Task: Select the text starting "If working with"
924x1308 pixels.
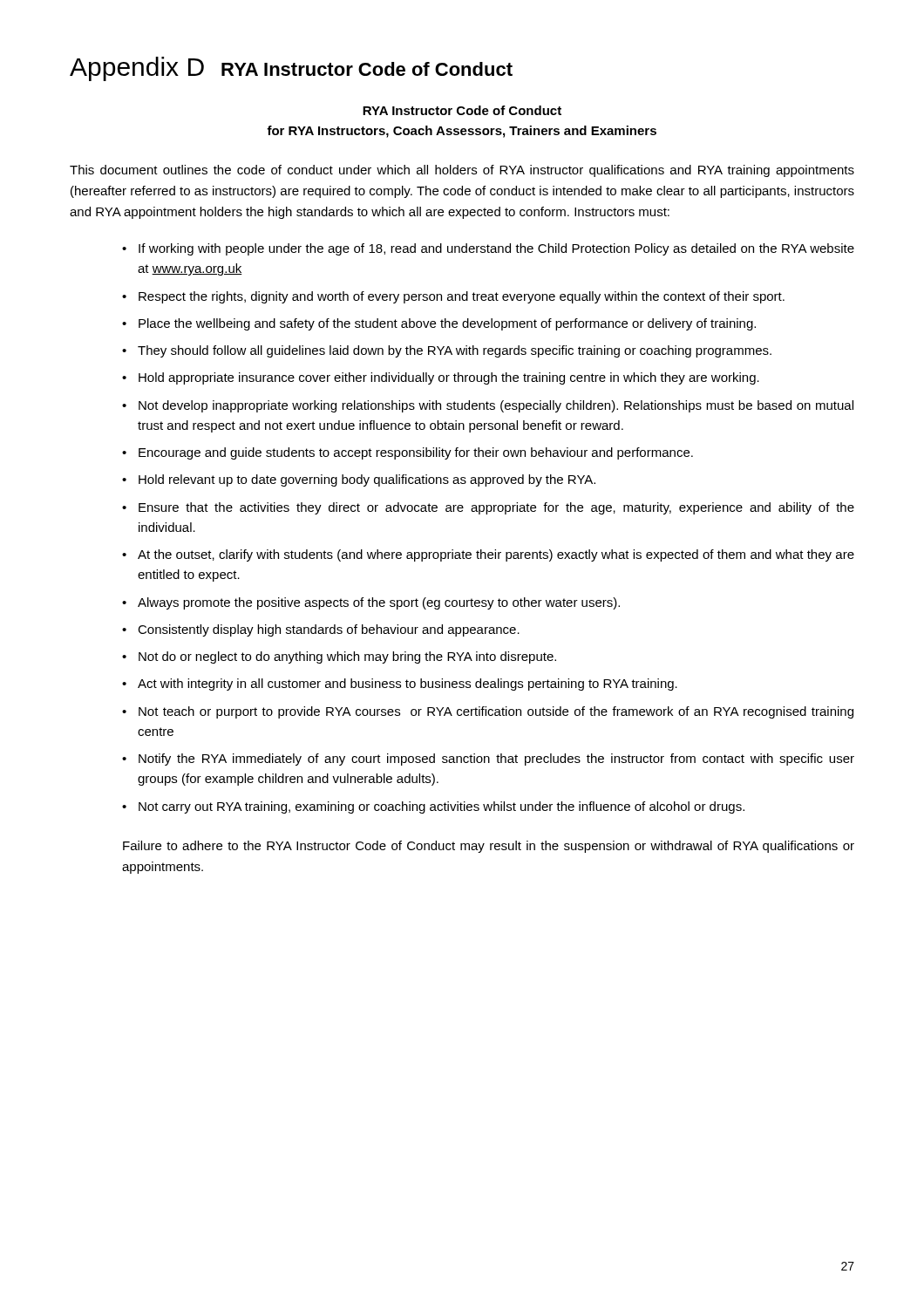Action: pos(496,258)
